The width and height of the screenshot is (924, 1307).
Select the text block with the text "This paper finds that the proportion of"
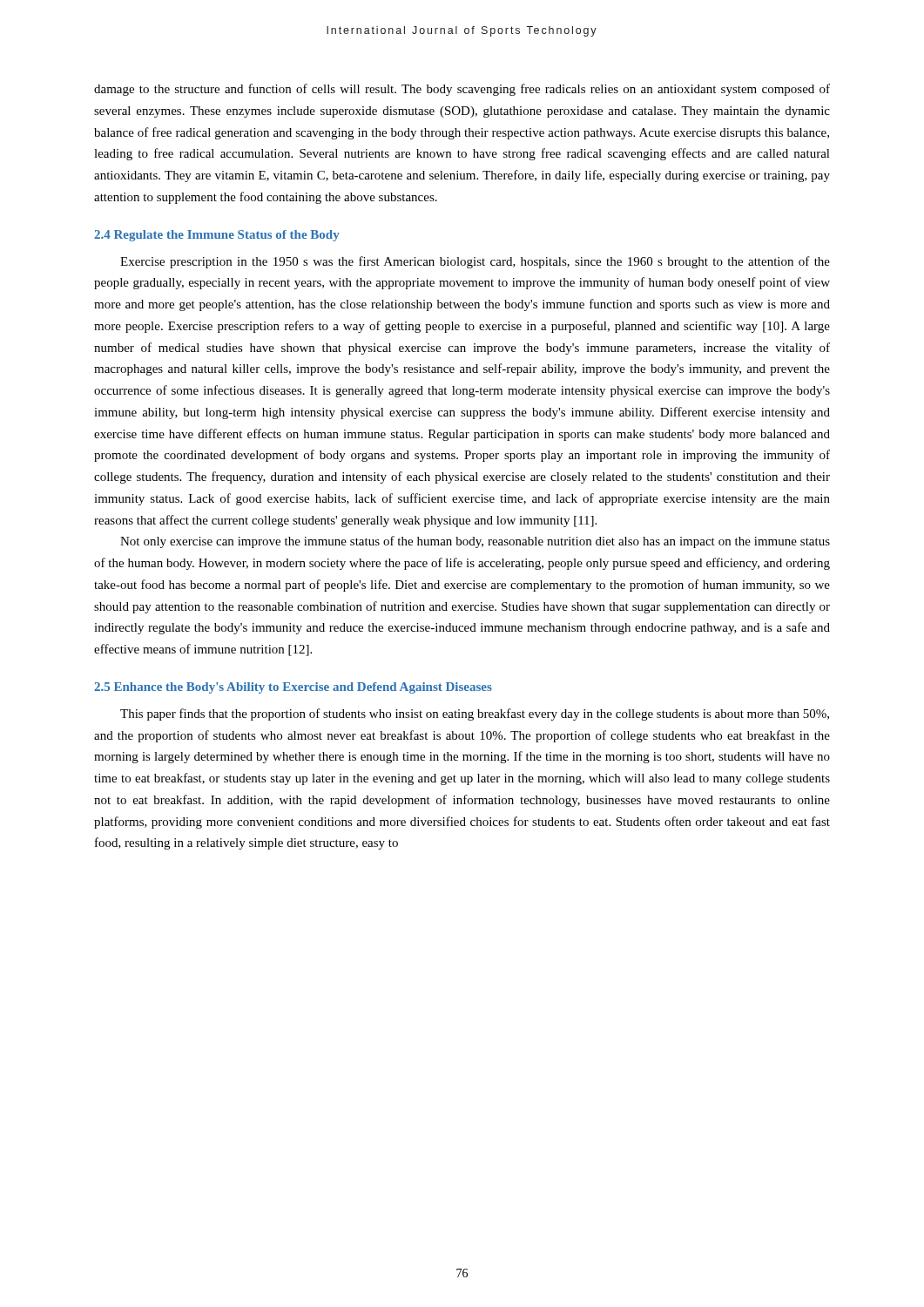pyautogui.click(x=462, y=778)
